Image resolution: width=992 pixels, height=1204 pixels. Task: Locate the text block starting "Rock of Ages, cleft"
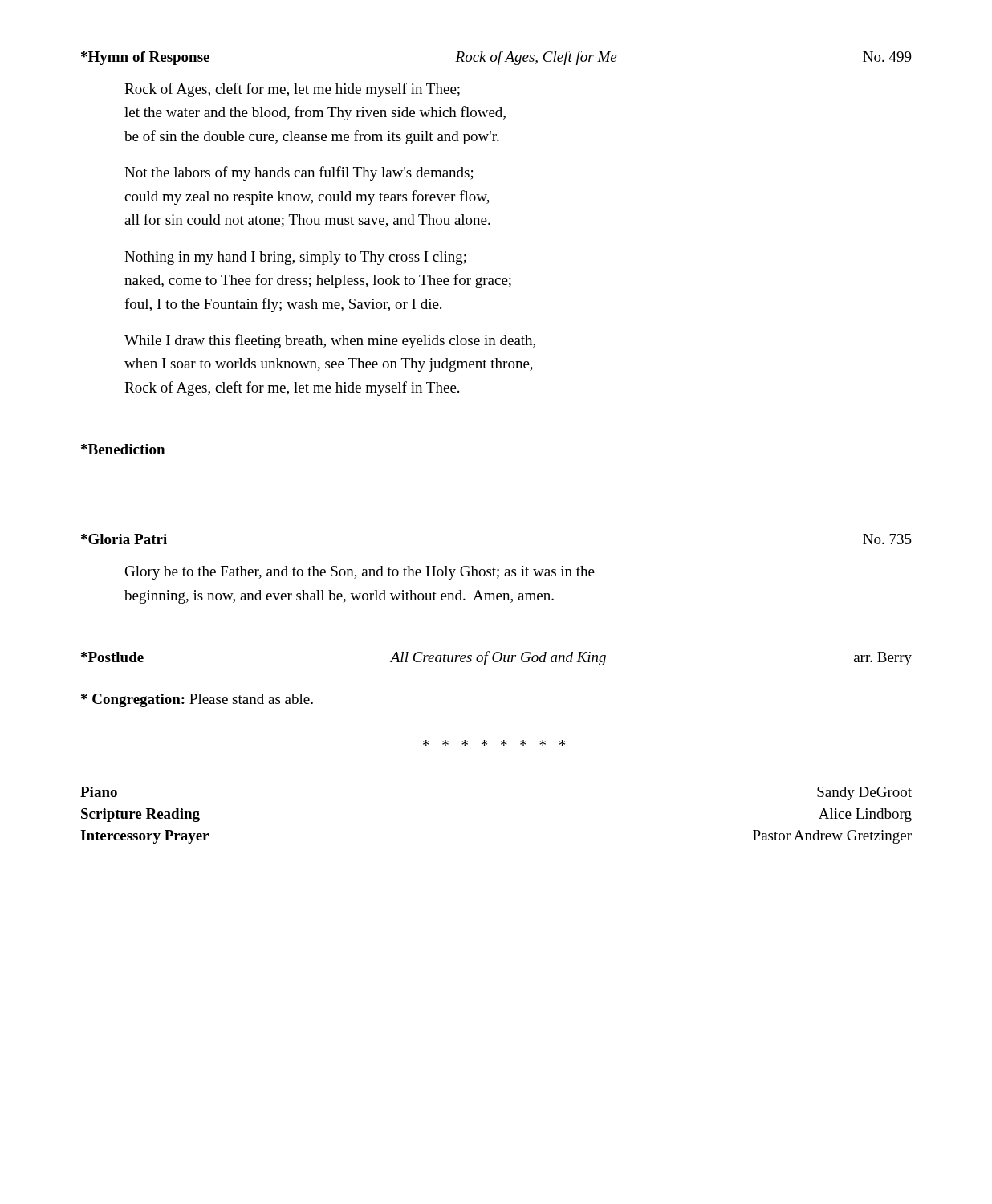(x=315, y=112)
